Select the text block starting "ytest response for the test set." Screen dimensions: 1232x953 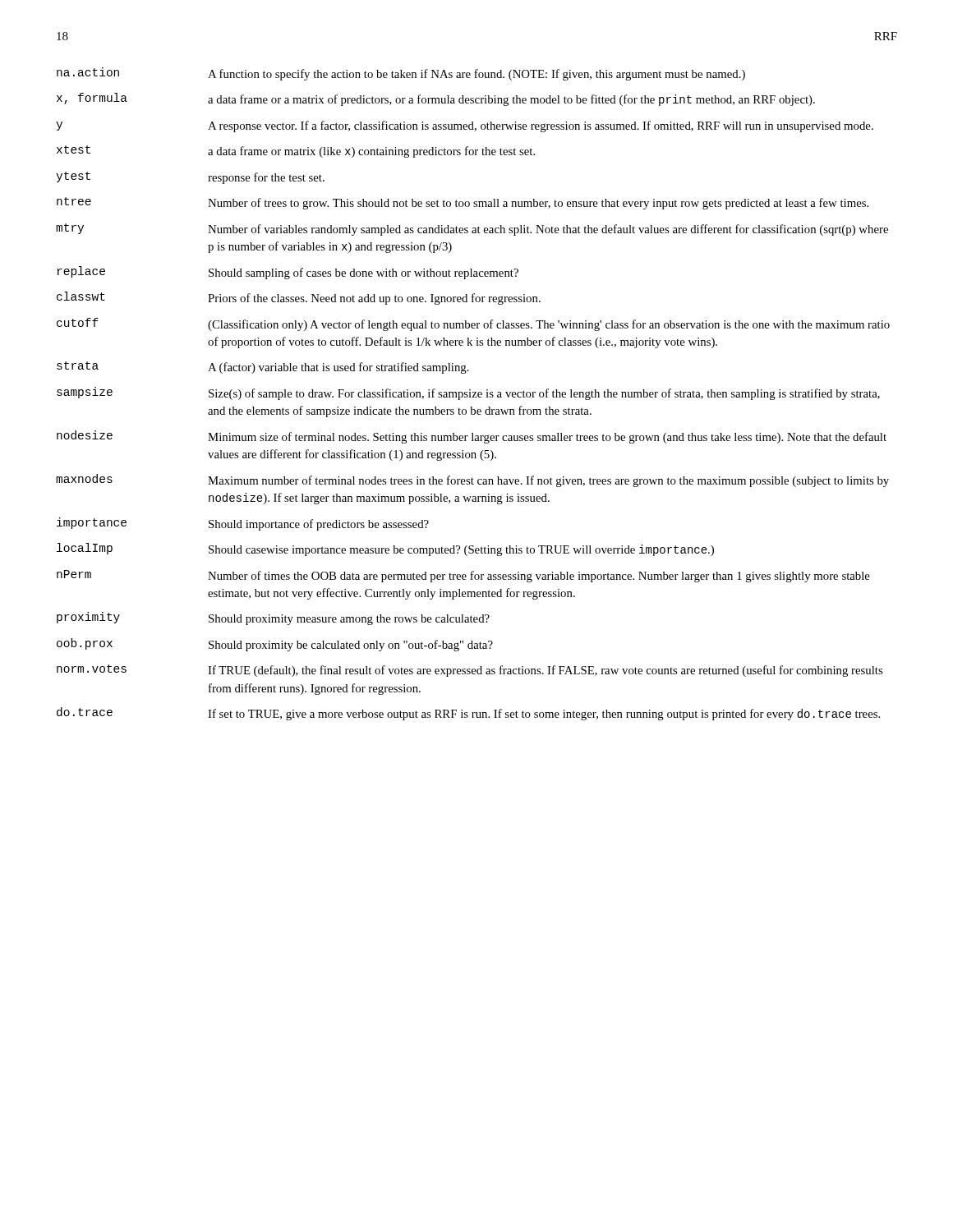[x=73, y=179]
